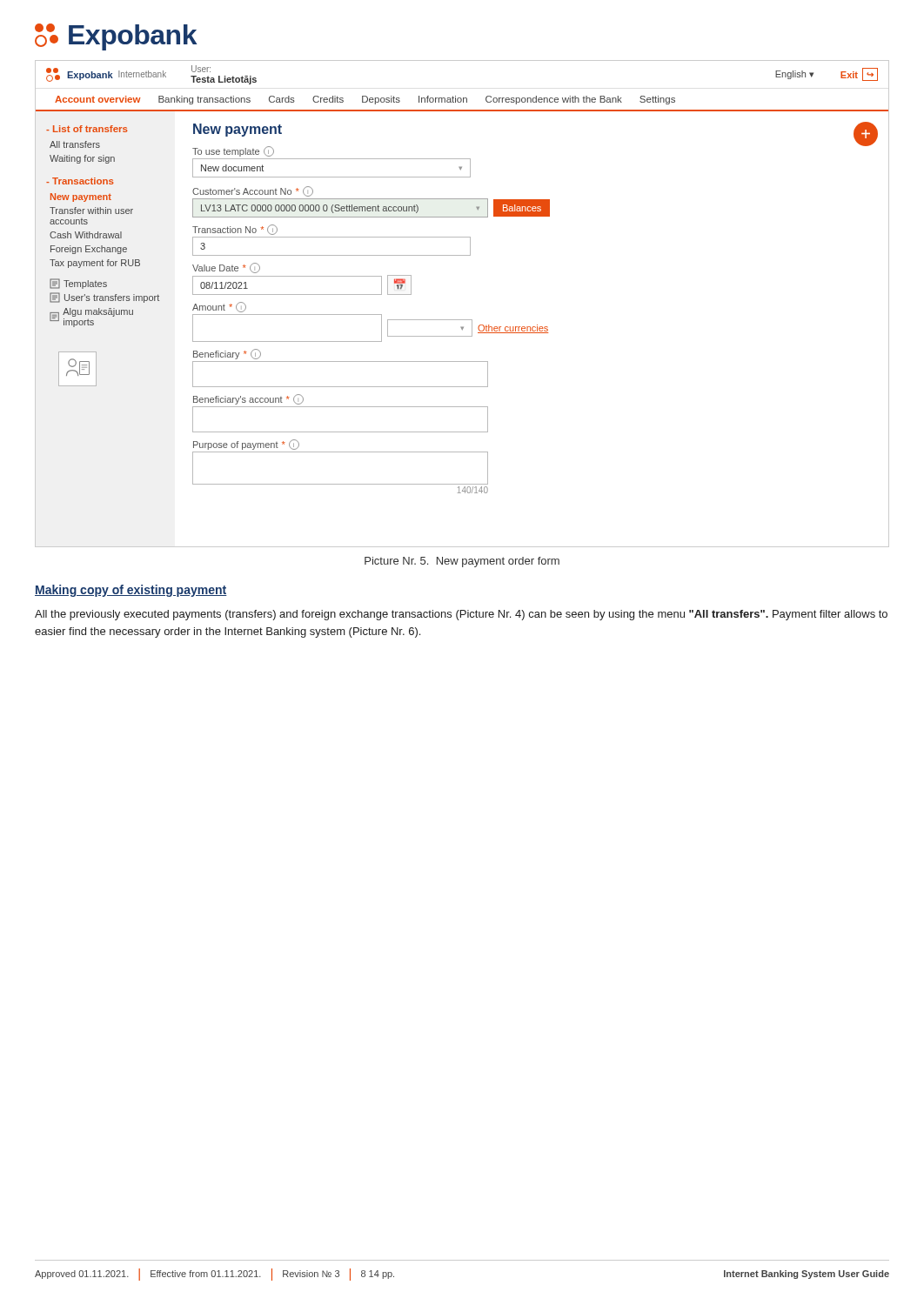This screenshot has height=1305, width=924.
Task: Select the screenshot
Action: (x=462, y=304)
